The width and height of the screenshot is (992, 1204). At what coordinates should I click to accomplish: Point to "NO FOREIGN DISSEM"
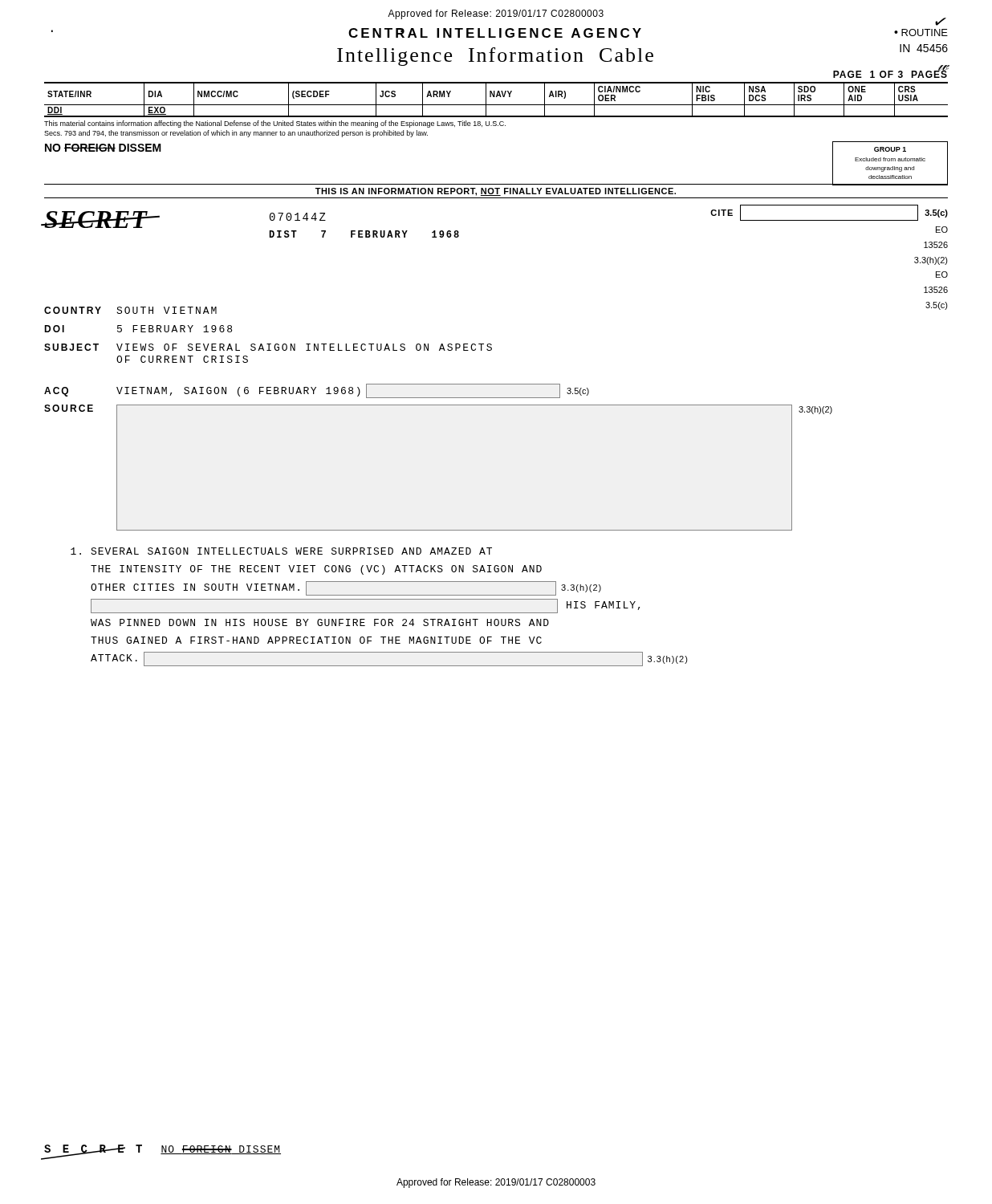[103, 148]
